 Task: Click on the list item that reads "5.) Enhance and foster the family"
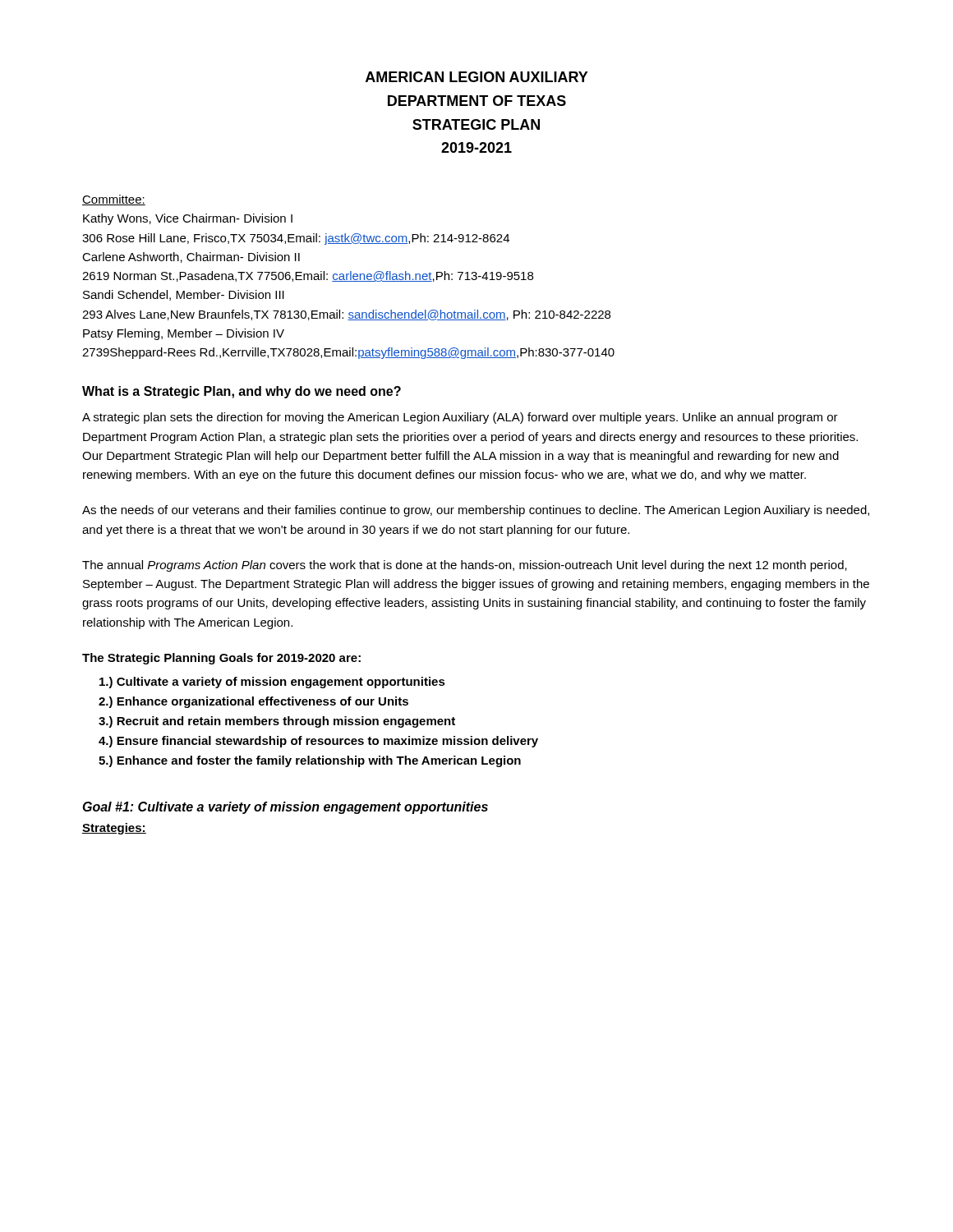(x=310, y=760)
